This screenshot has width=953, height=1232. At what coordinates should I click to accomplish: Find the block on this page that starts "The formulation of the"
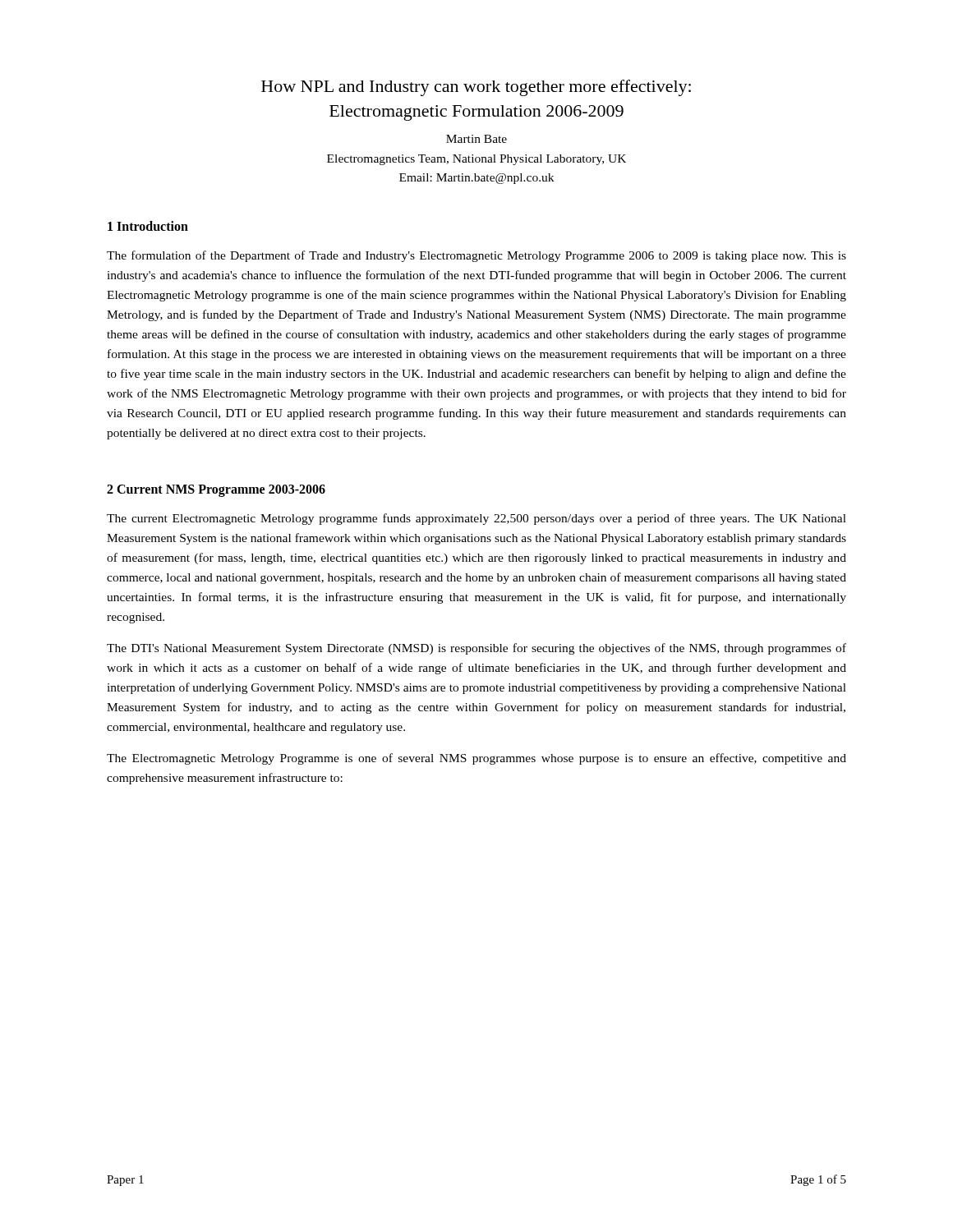tap(476, 344)
